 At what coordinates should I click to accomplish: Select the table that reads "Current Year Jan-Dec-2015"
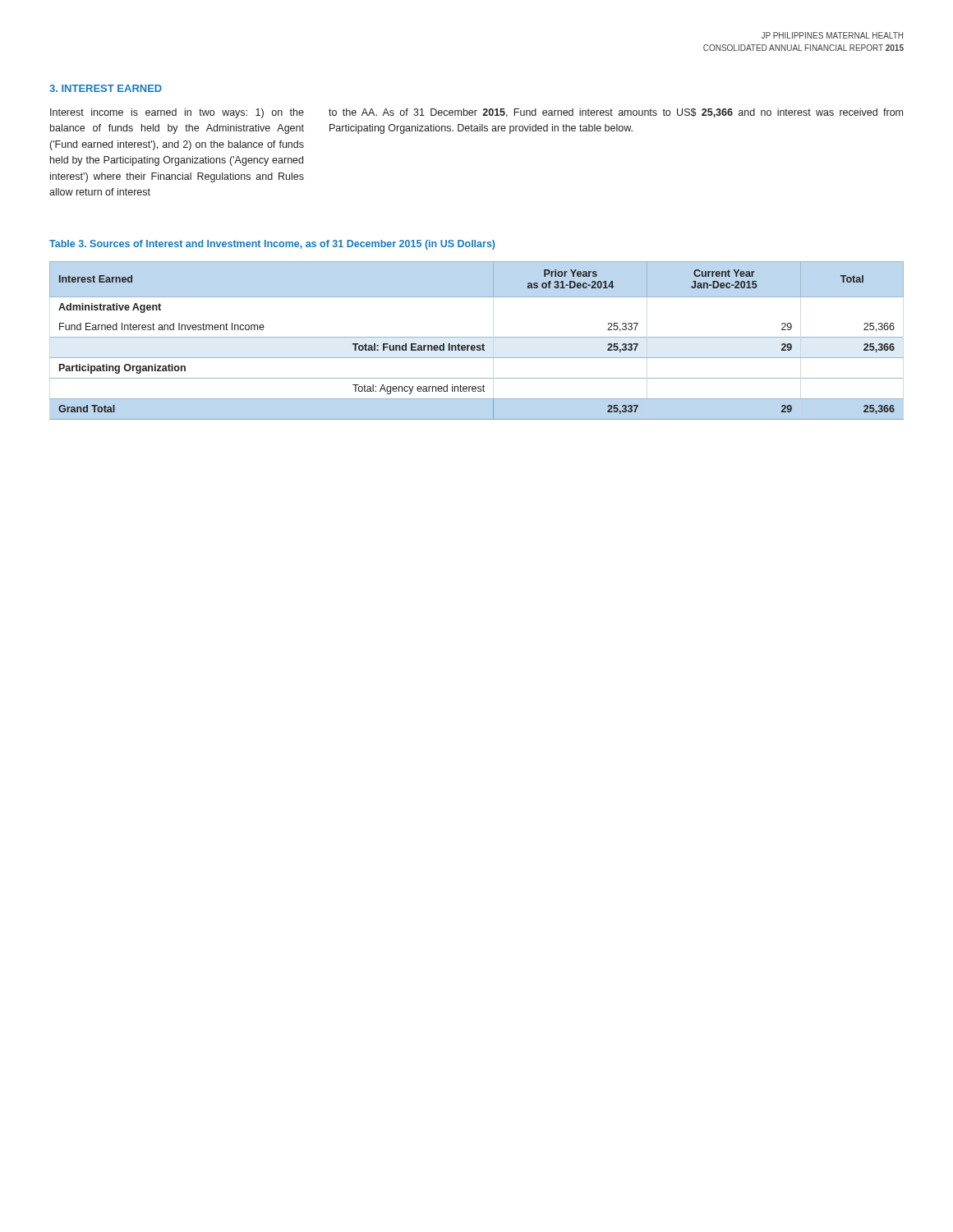[476, 340]
